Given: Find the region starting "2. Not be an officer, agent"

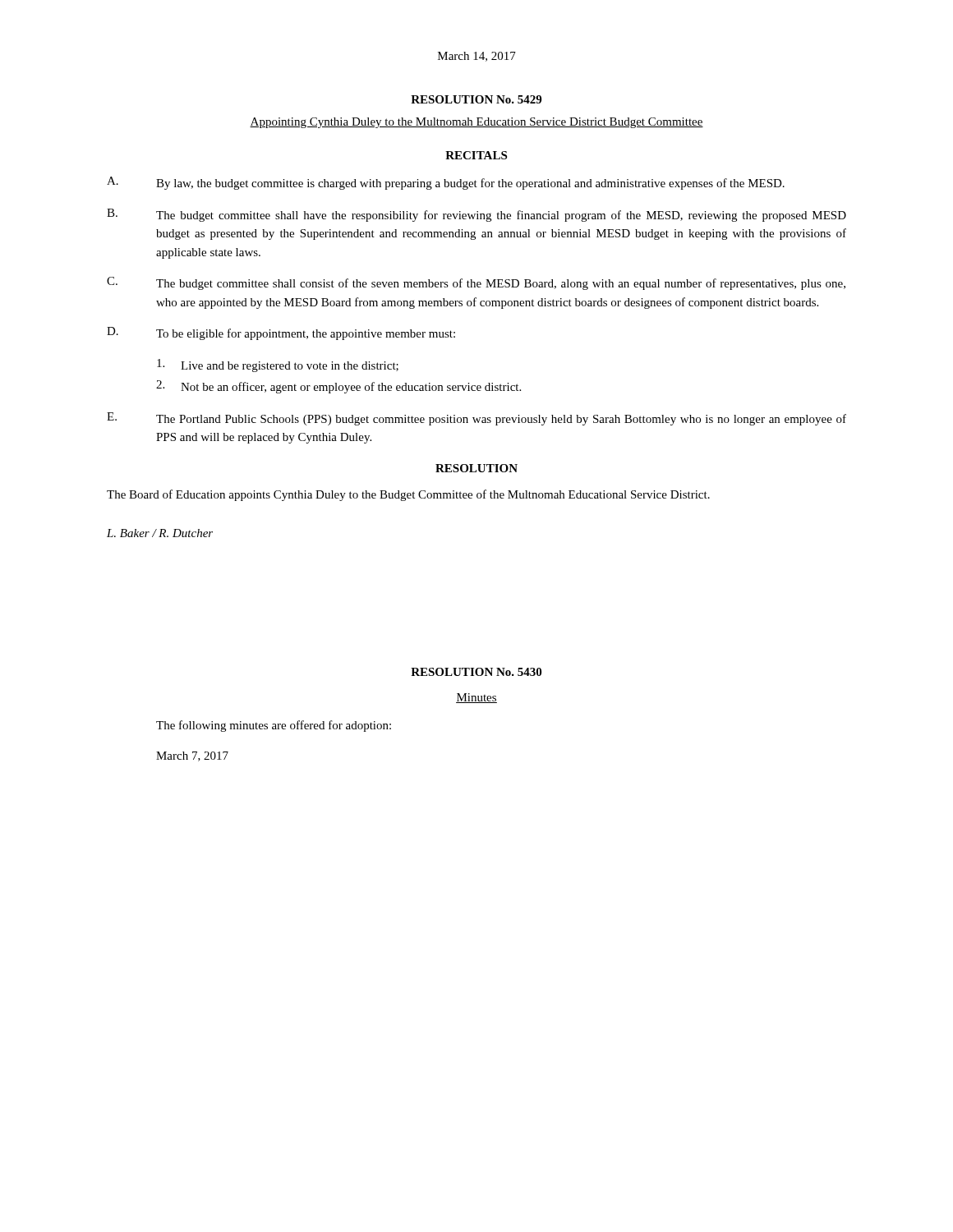Looking at the screenshot, I should point(501,387).
